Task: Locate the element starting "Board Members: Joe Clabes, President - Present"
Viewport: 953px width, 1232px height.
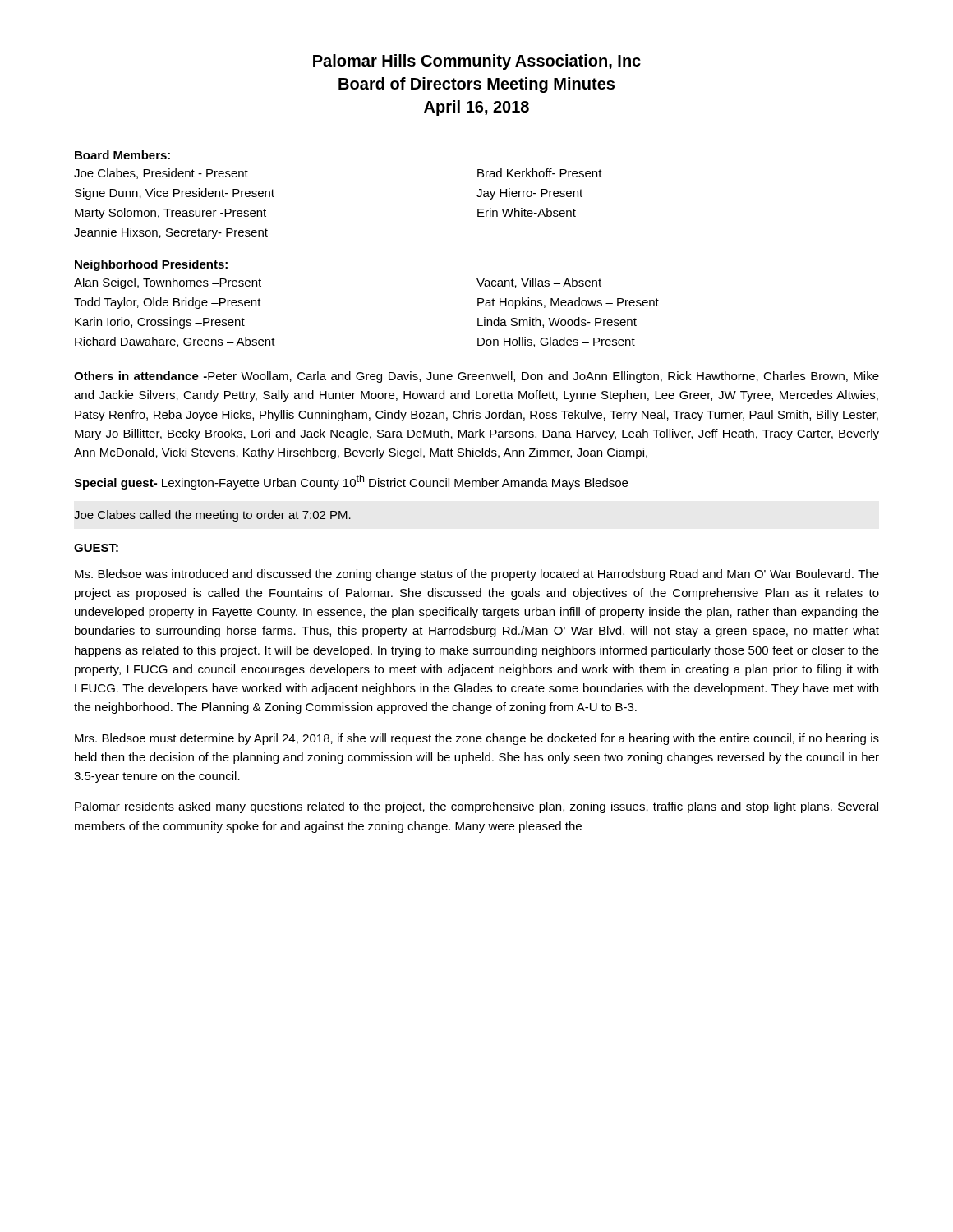Action: coord(476,195)
